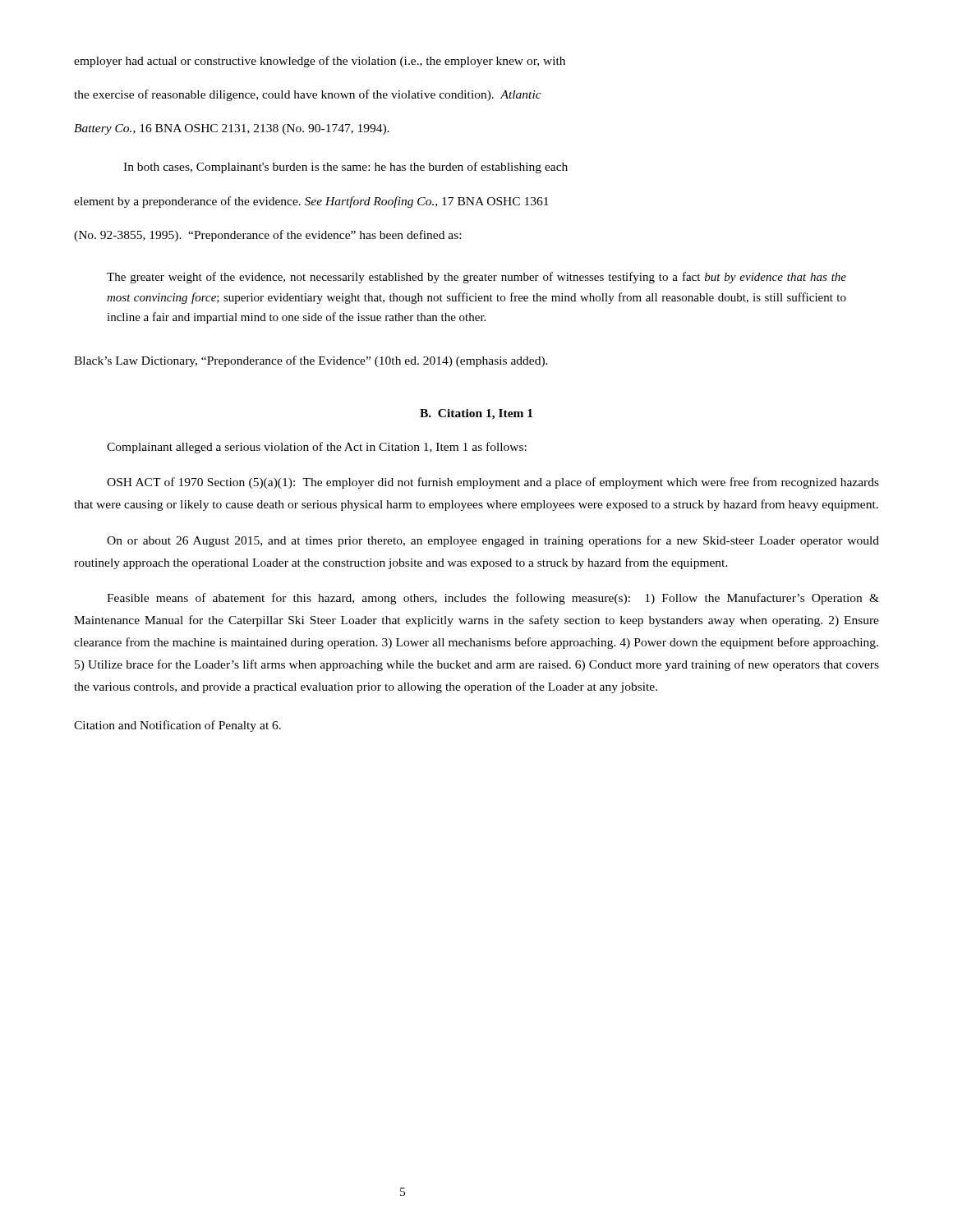Click on the text block containing "On or about 26 August"
The image size is (953, 1232).
point(476,551)
